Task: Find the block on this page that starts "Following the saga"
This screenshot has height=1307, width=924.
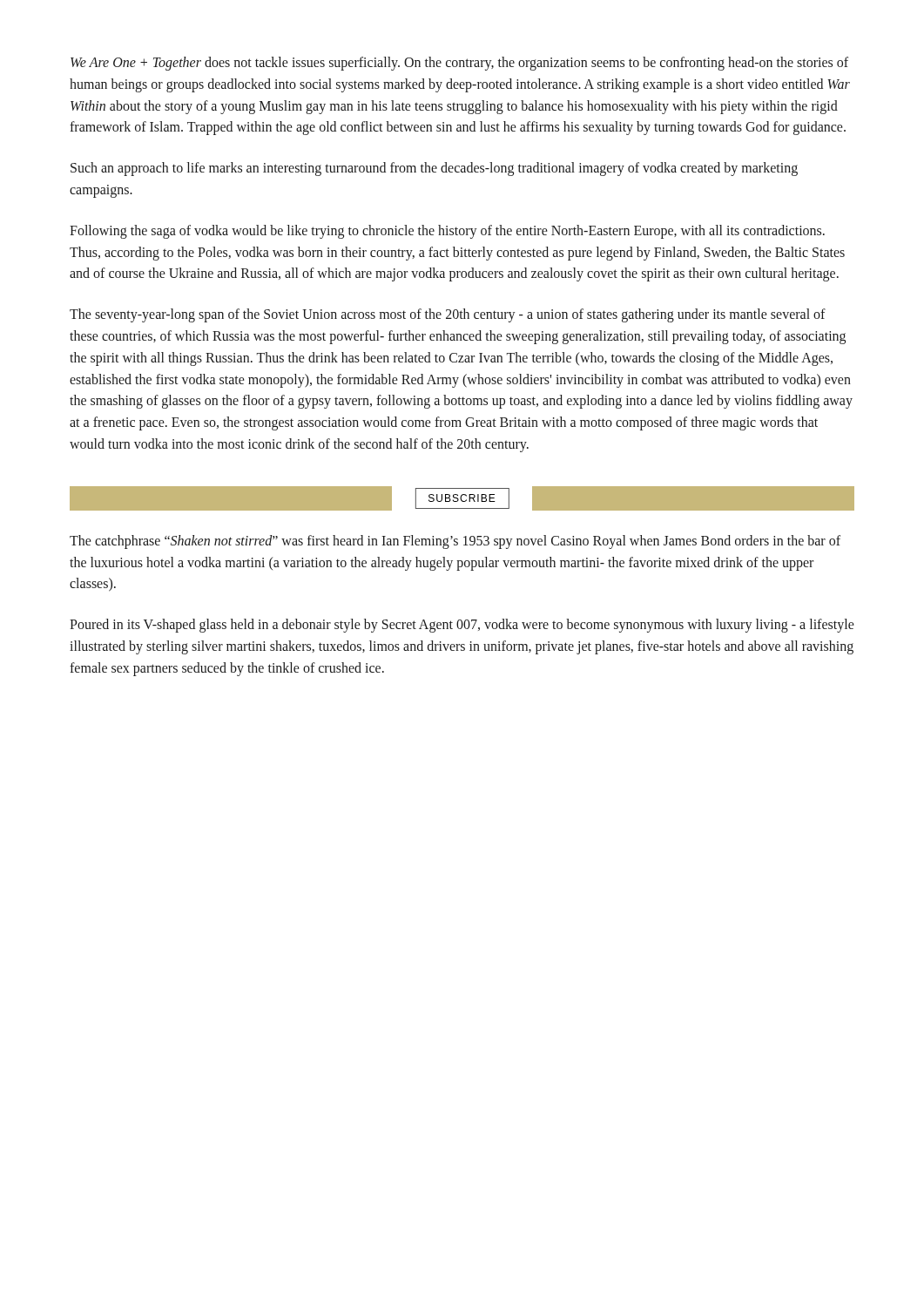Action: pos(457,252)
